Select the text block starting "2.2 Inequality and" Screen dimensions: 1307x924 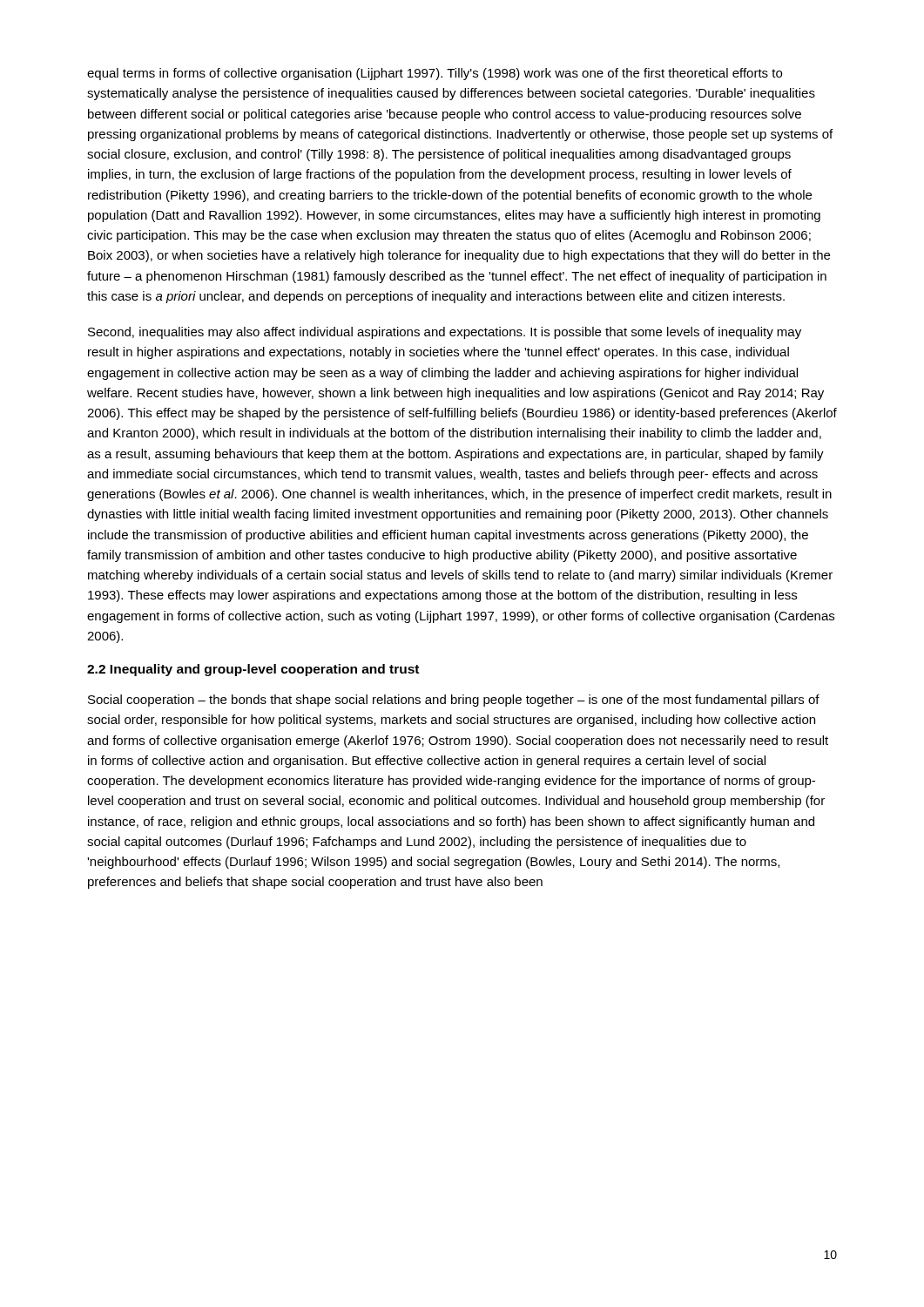[253, 669]
